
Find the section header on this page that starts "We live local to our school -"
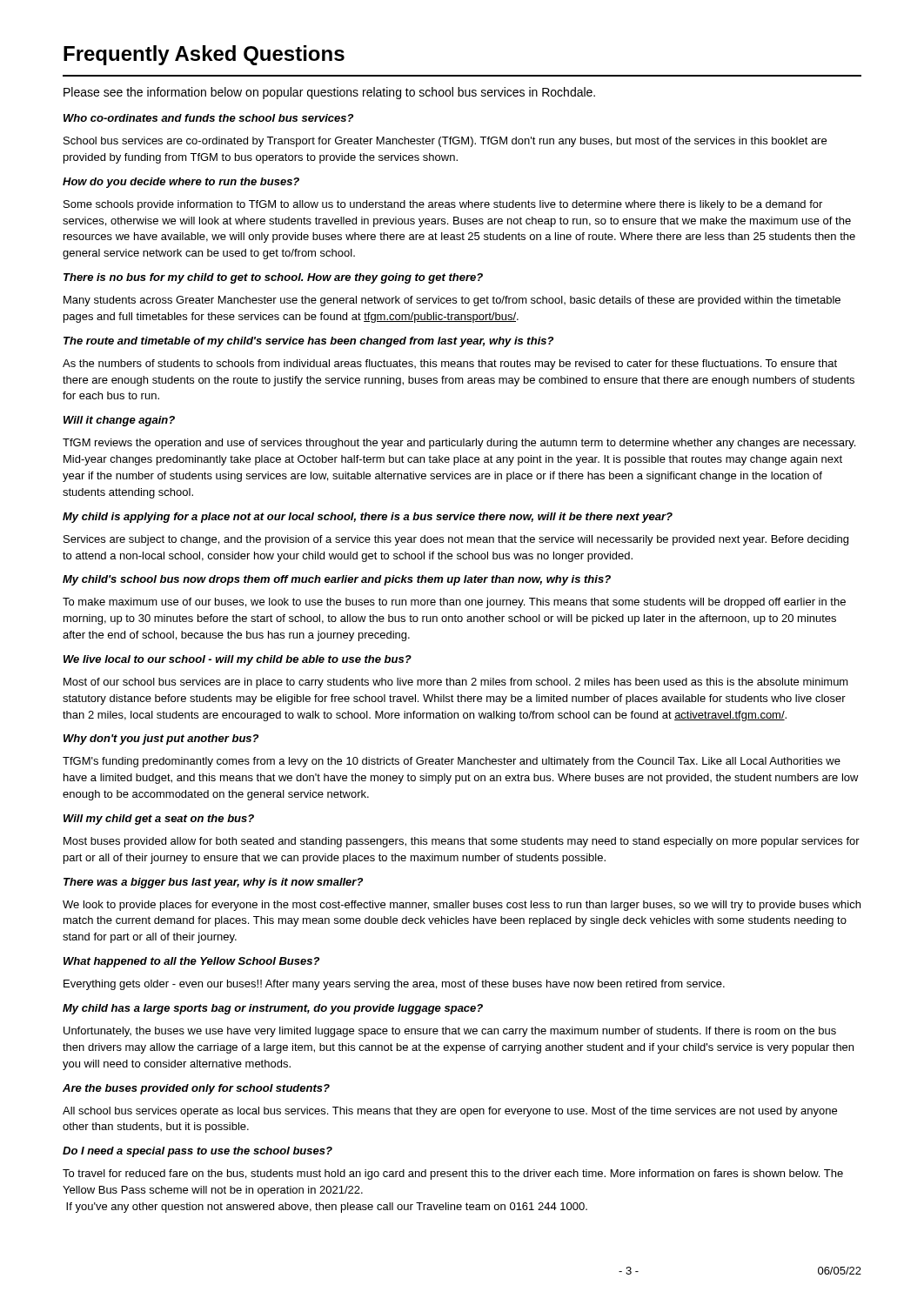click(x=238, y=660)
